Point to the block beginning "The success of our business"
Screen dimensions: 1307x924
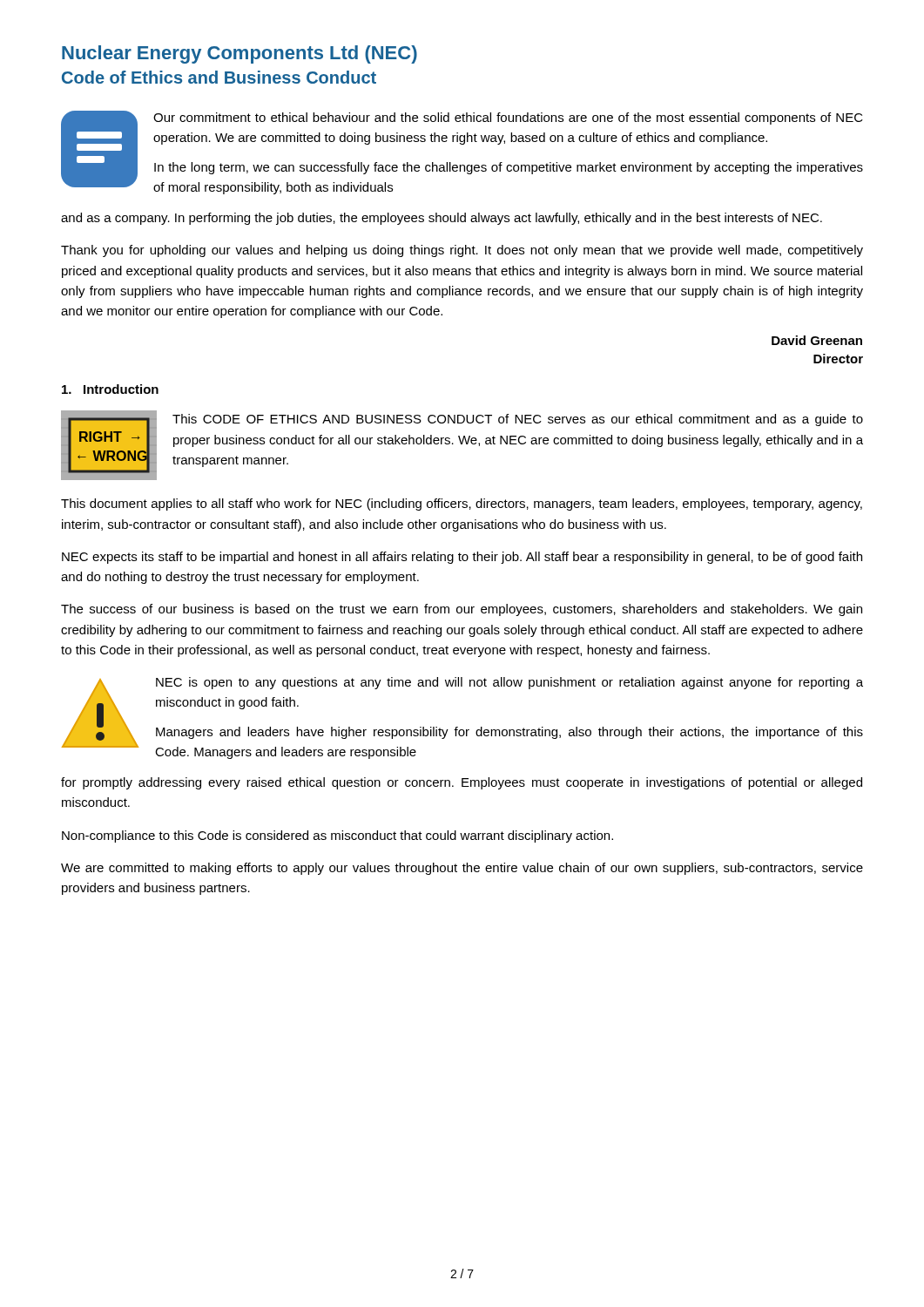[462, 629]
